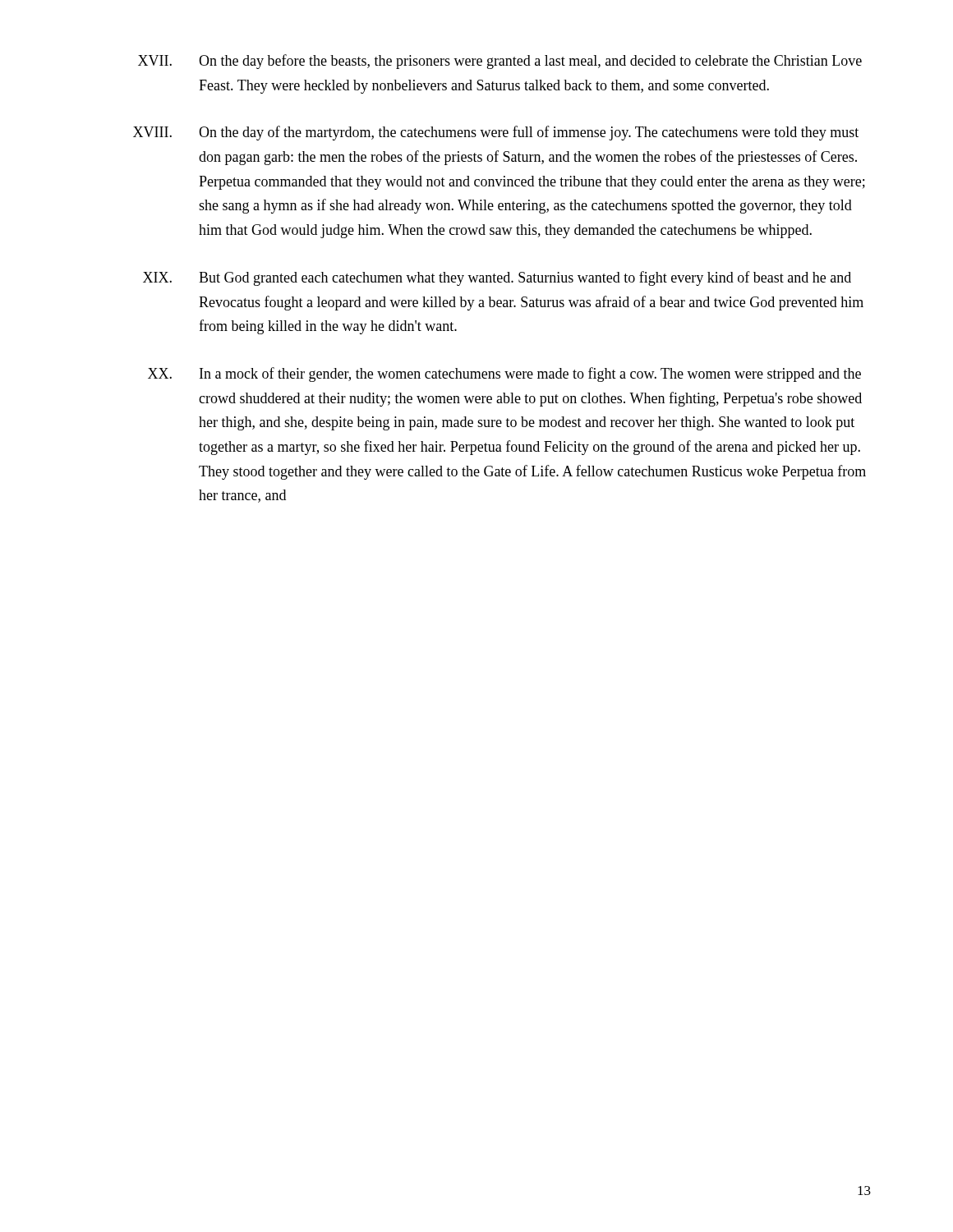This screenshot has width=953, height=1232.
Task: Navigate to the block starting "XVII. On the day before"
Action: [x=476, y=74]
